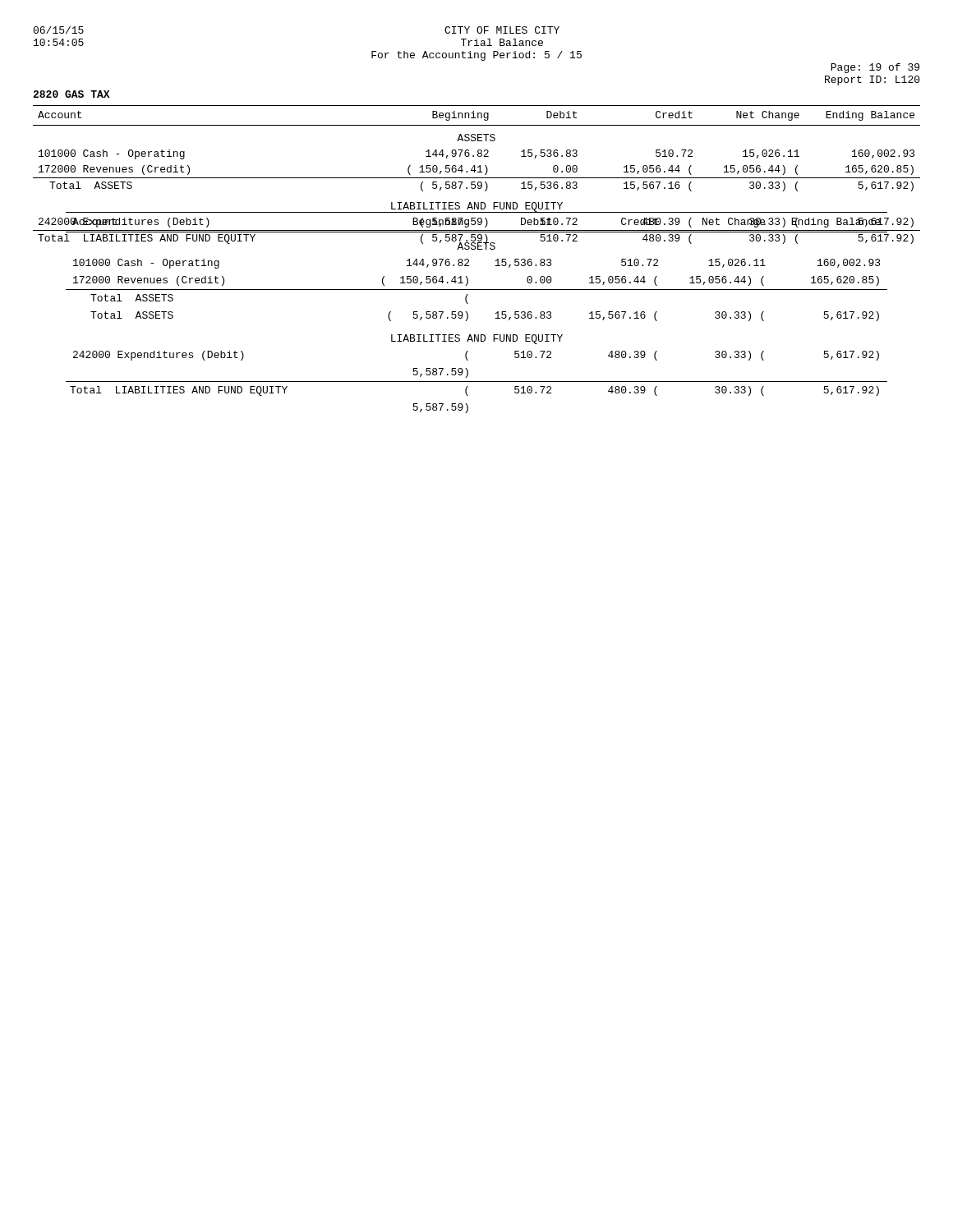953x1232 pixels.
Task: Find the table
Action: tap(476, 176)
